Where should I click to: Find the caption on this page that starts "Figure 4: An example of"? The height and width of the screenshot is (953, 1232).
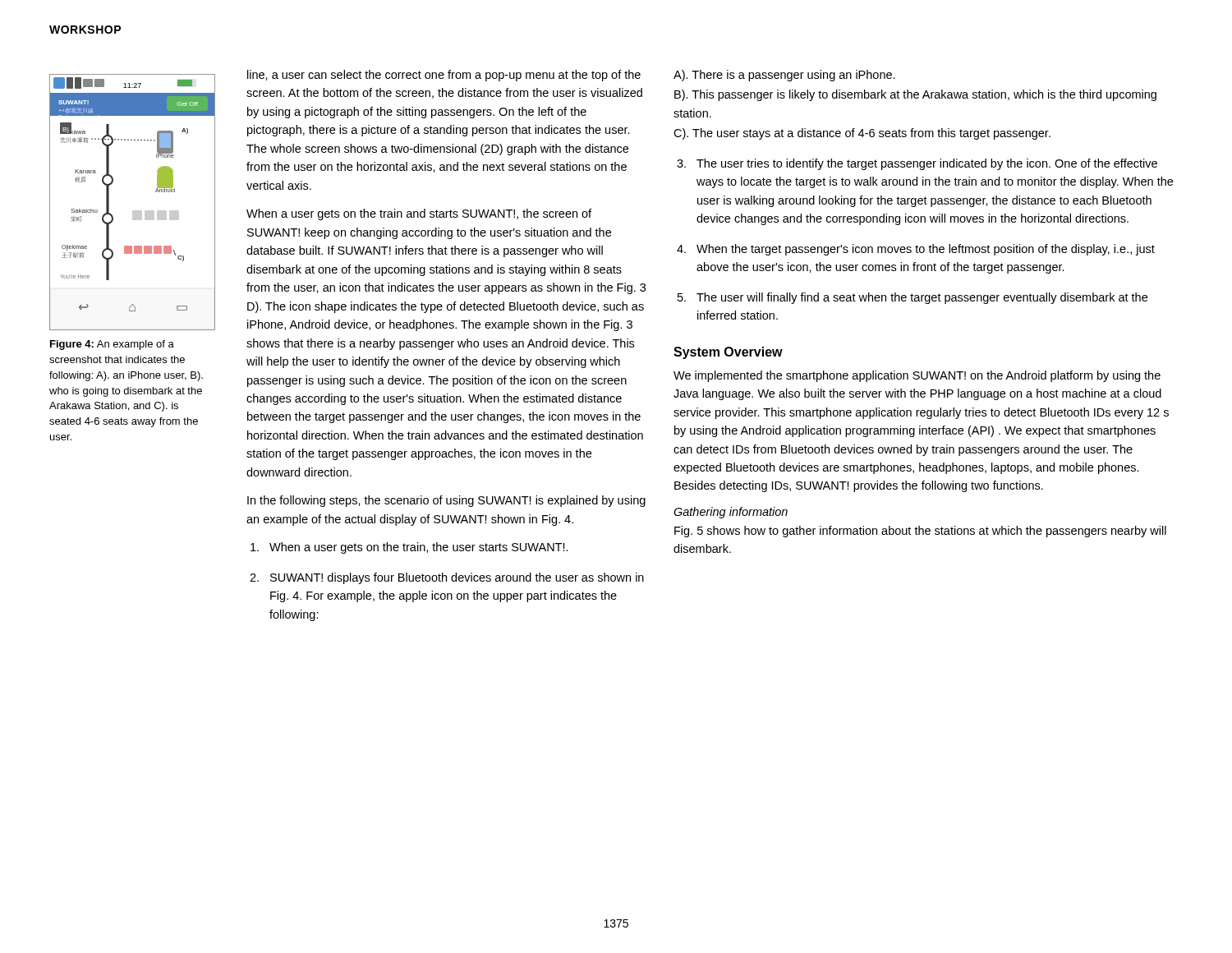click(x=126, y=390)
